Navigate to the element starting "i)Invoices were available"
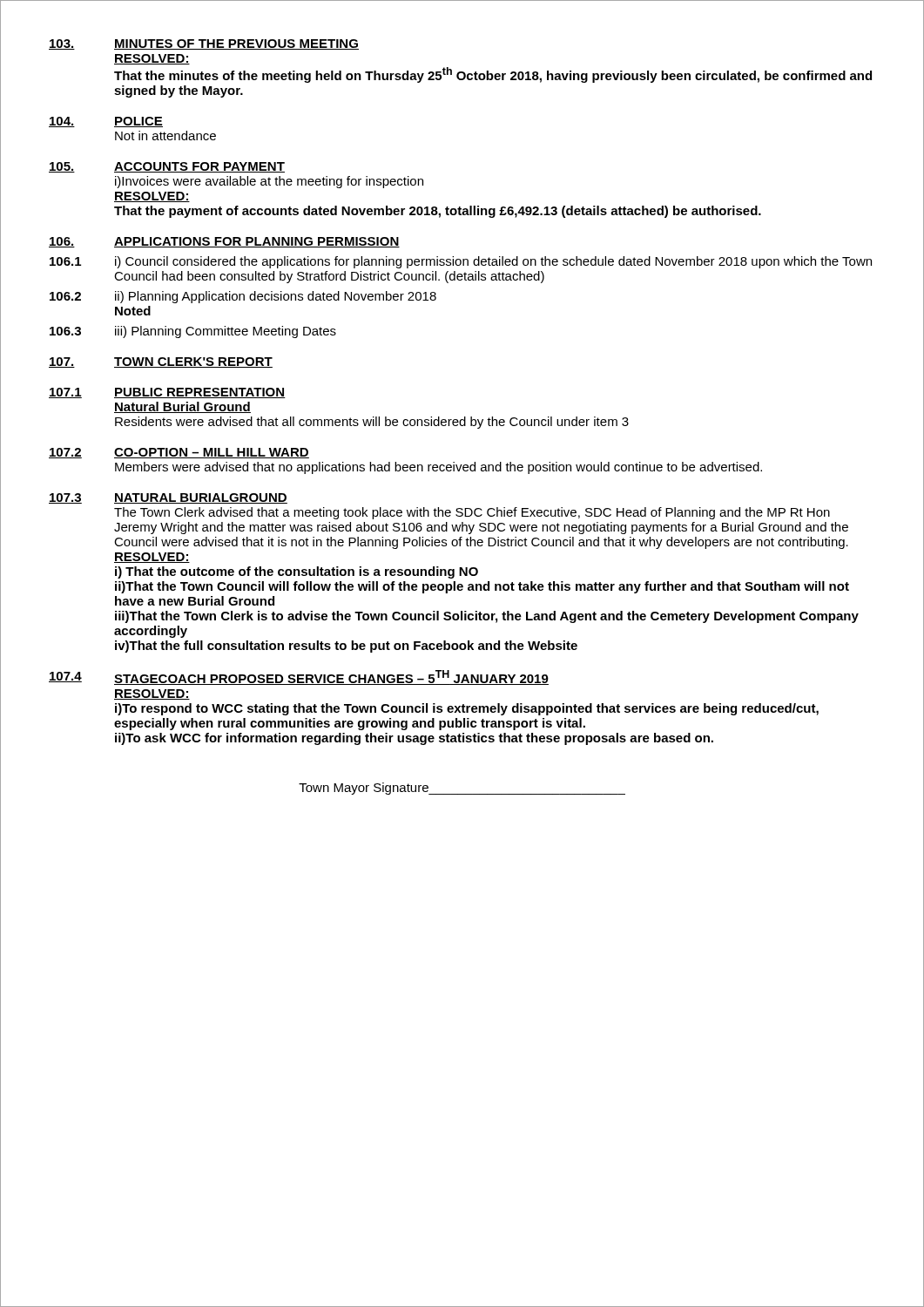 [x=438, y=196]
